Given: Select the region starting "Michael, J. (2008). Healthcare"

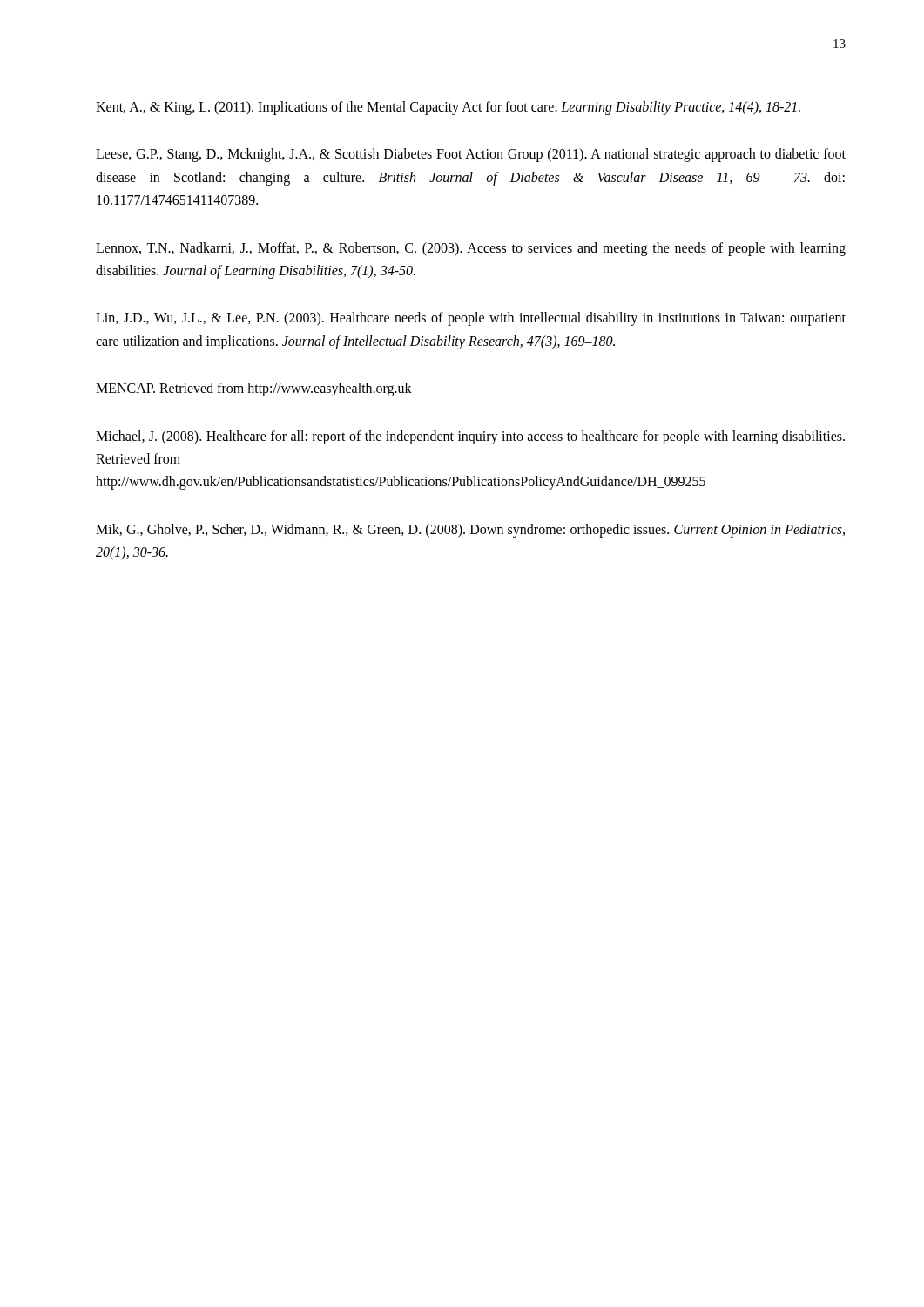Looking at the screenshot, I should point(470,437).
